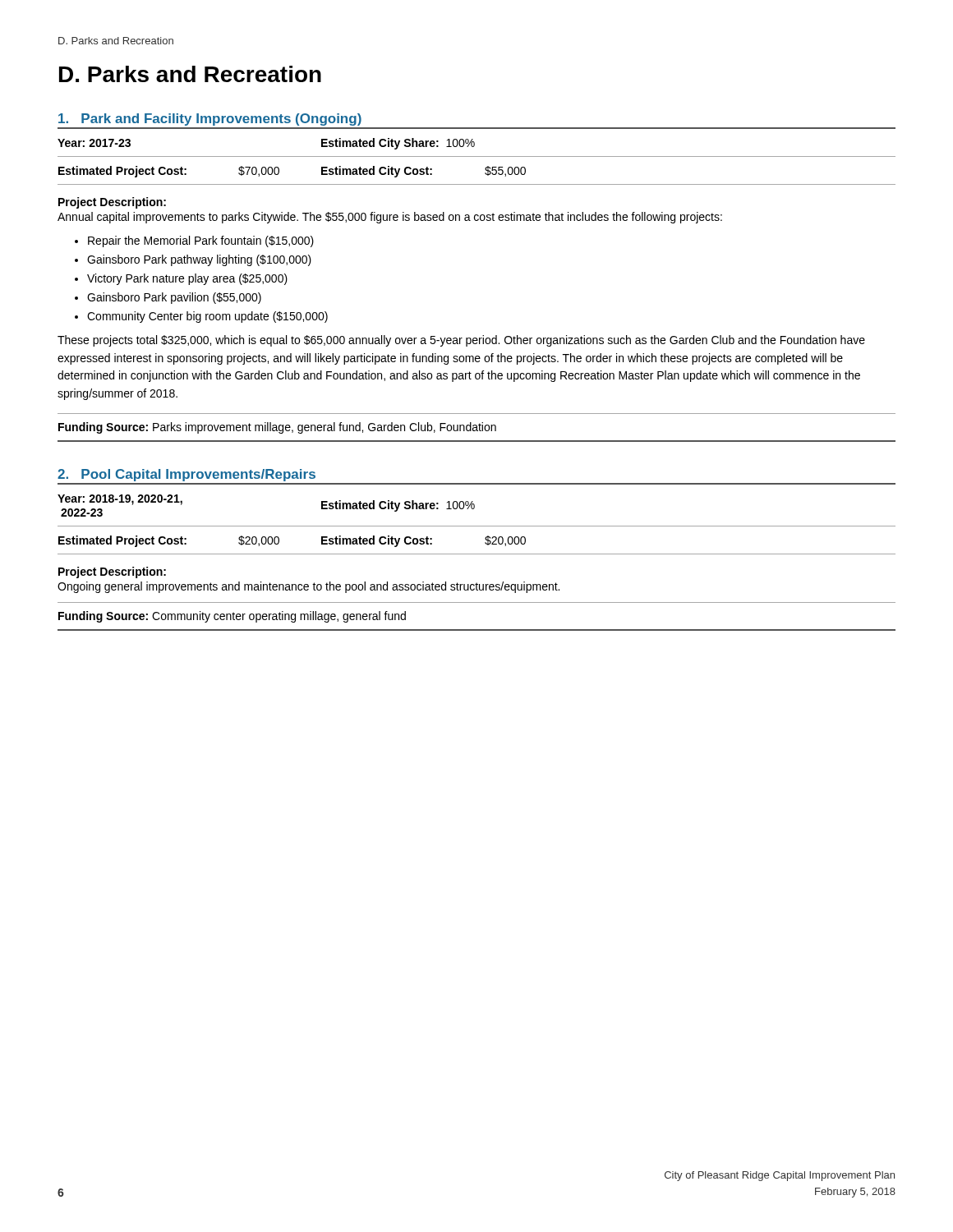Point to "Gainsboro Park pavilion ($55,000)"

click(174, 297)
